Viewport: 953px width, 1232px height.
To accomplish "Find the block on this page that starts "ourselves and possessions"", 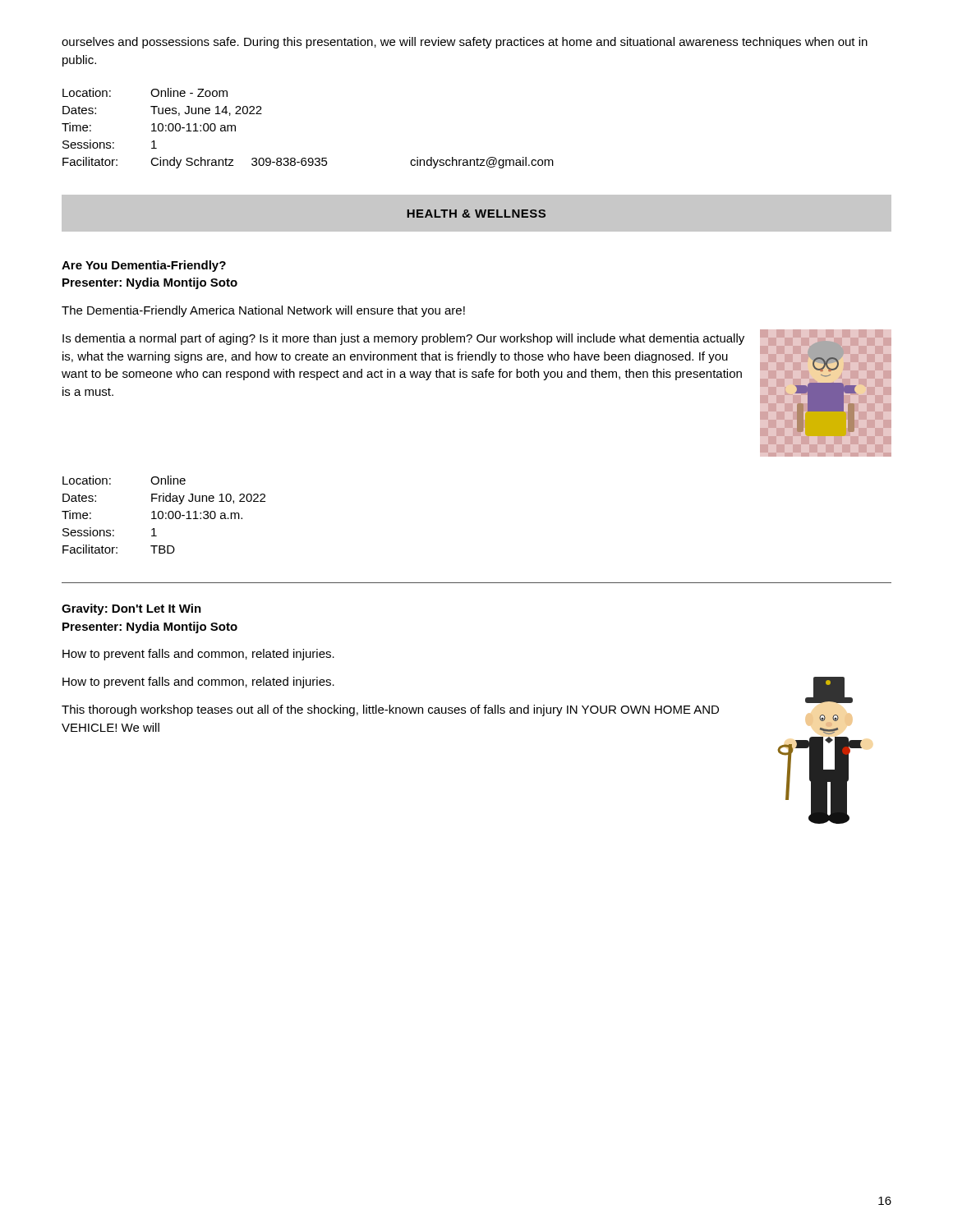I will point(476,51).
